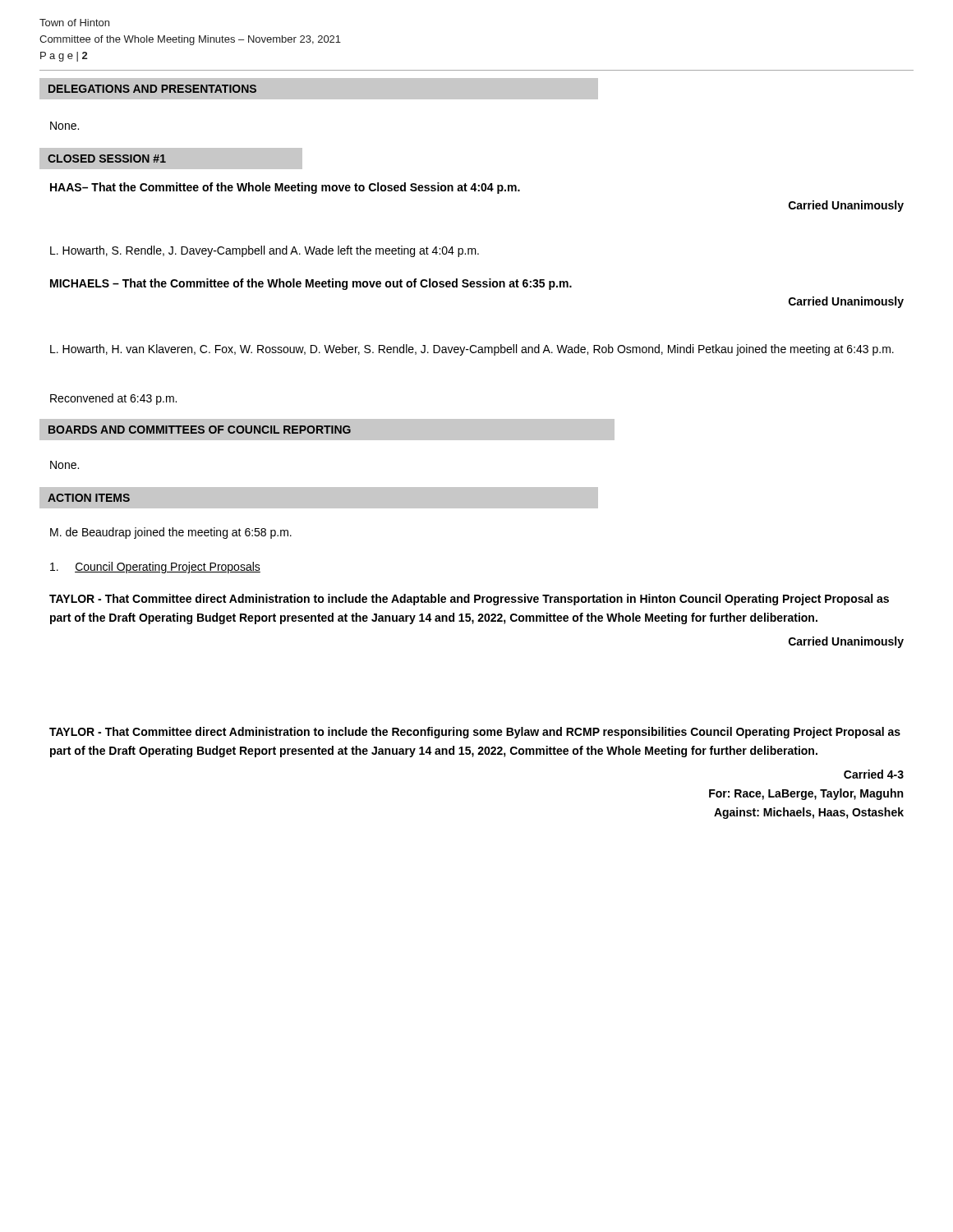The image size is (953, 1232).
Task: Find the section header that reads "ACTION ITEMS"
Action: (x=89, y=498)
